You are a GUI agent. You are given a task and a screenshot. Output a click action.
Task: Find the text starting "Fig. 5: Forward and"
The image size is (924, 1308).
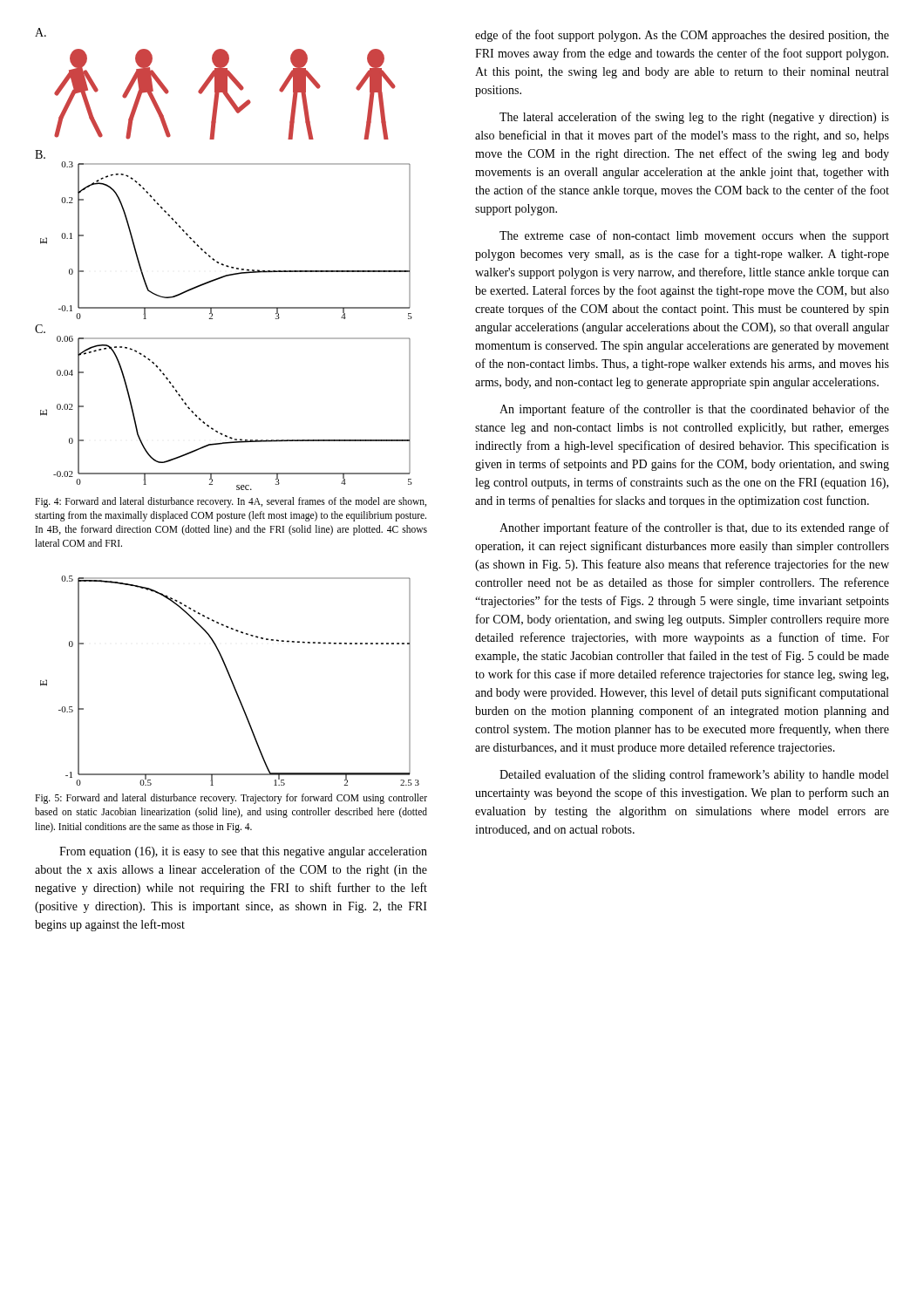pos(231,812)
